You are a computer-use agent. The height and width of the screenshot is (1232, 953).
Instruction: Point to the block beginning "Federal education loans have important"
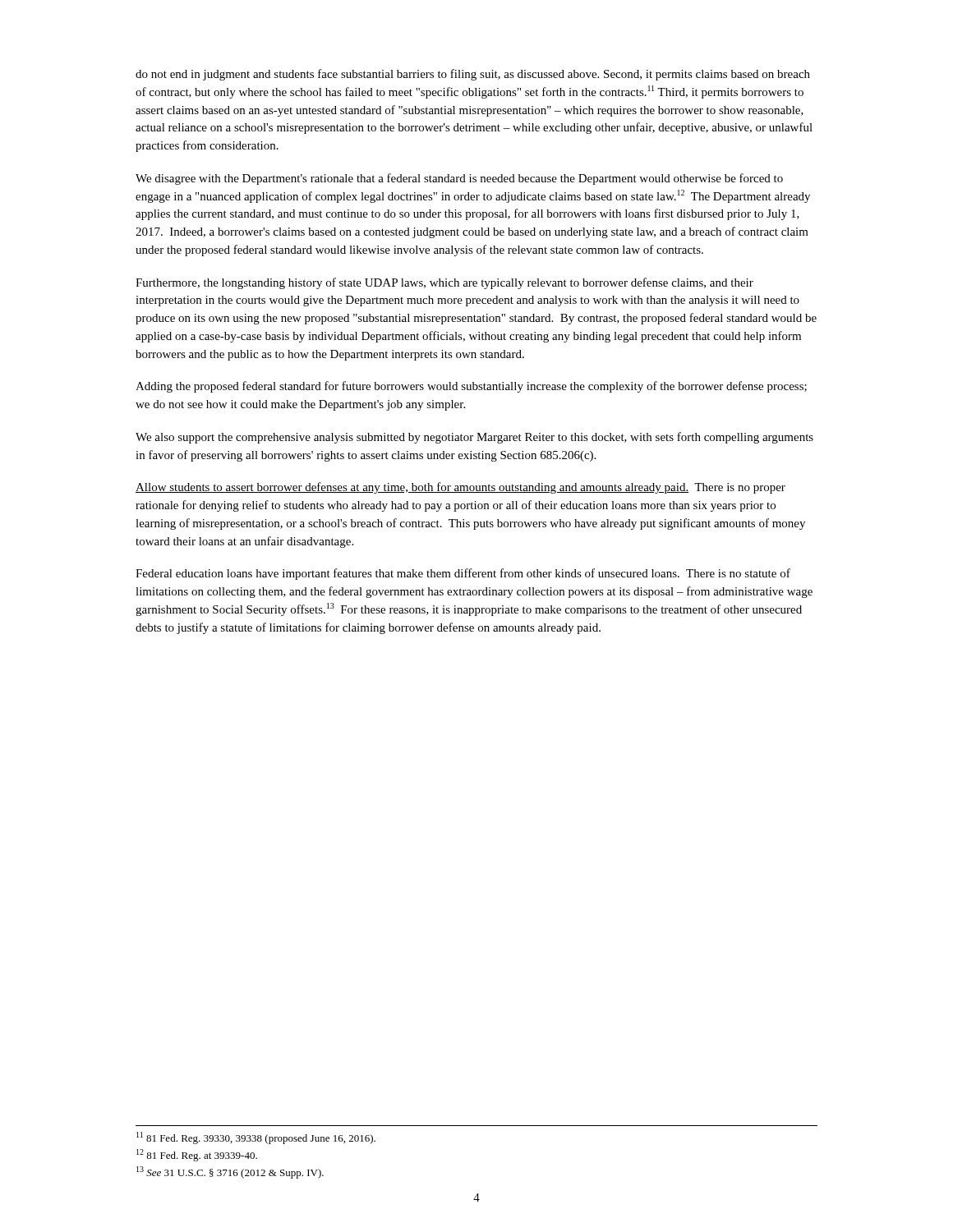pos(474,600)
